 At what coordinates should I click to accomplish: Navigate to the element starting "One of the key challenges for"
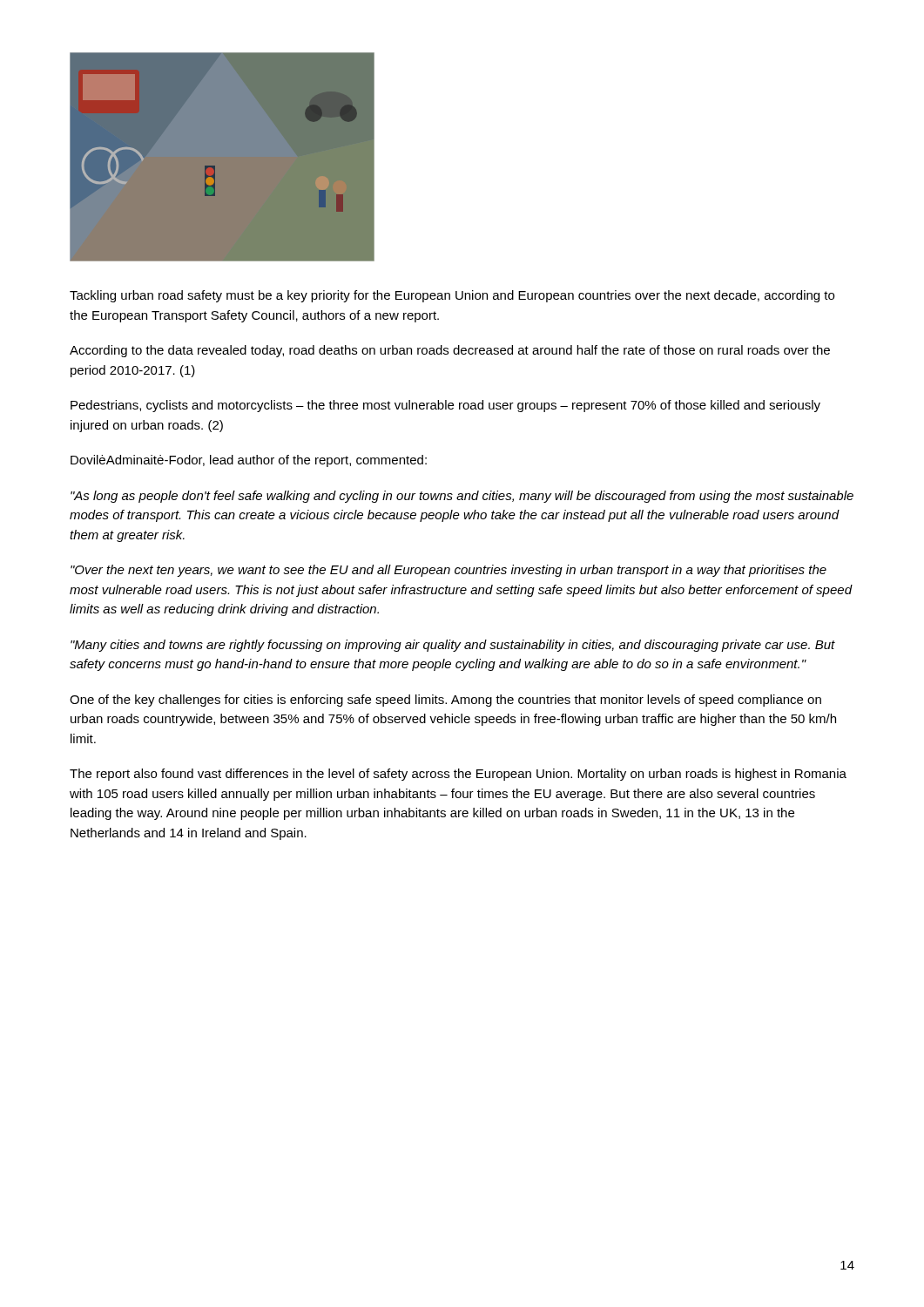453,718
